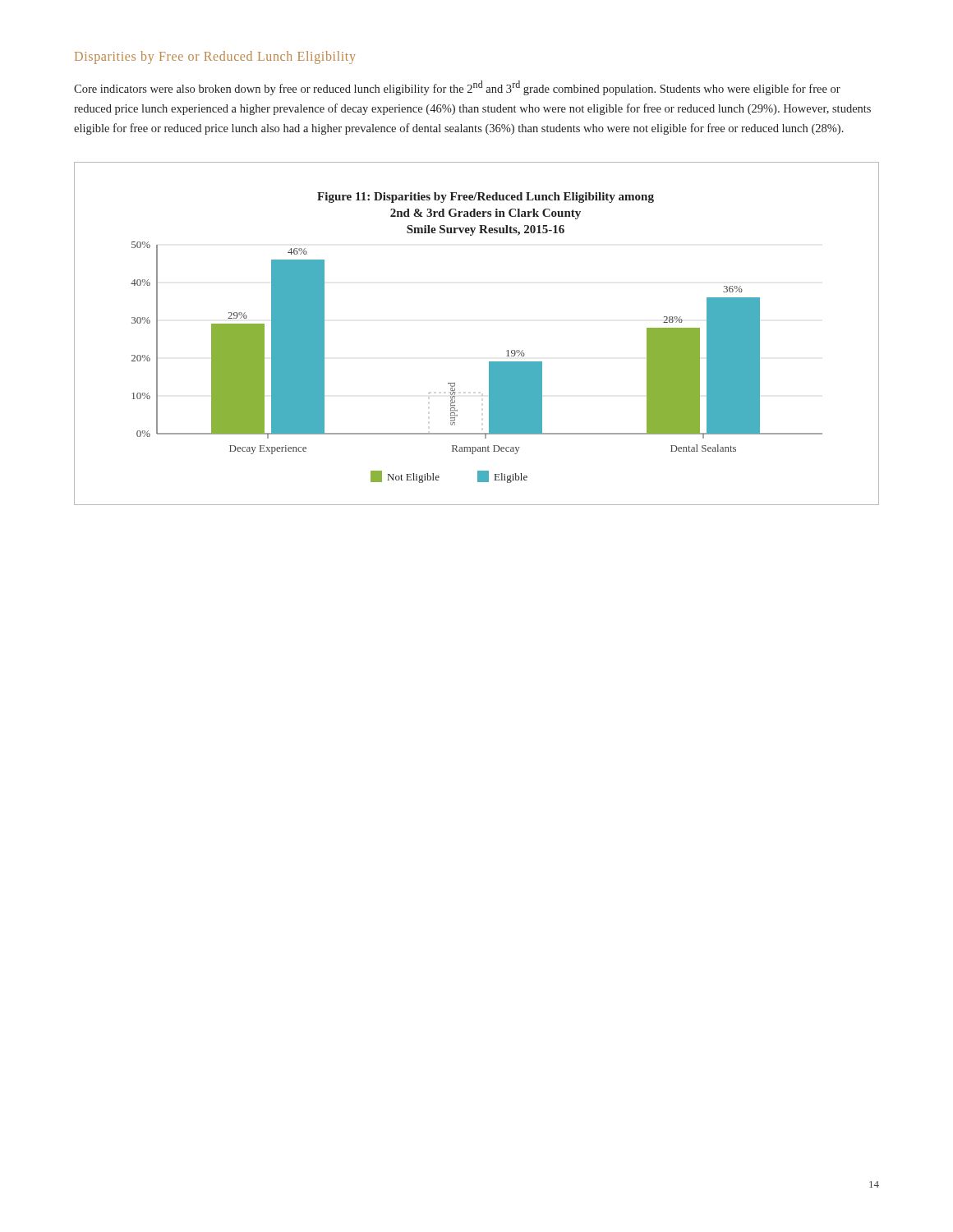Select the grouped bar chart
The height and width of the screenshot is (1232, 953).
(476, 333)
